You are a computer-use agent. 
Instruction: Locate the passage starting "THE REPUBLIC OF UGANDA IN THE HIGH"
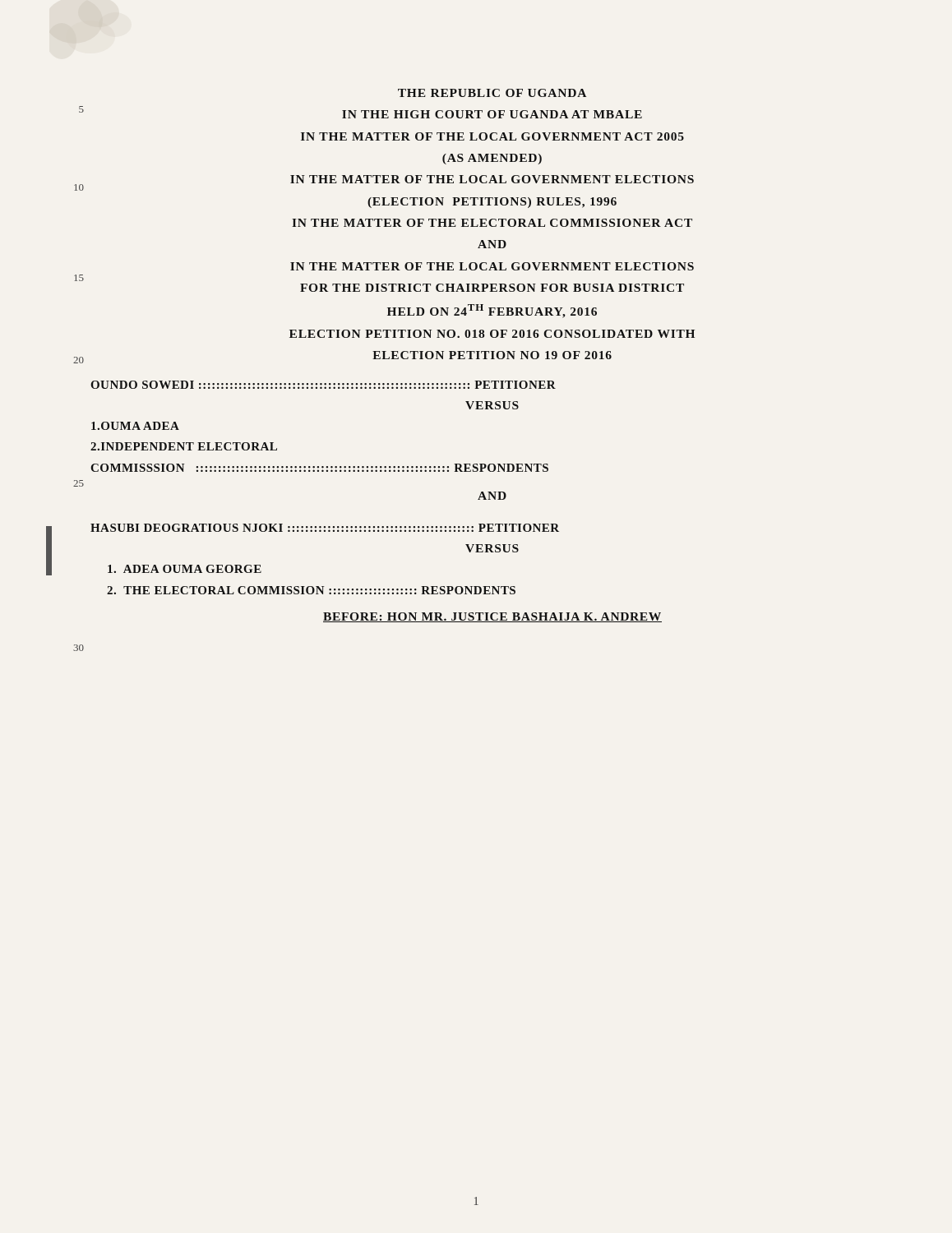click(492, 224)
